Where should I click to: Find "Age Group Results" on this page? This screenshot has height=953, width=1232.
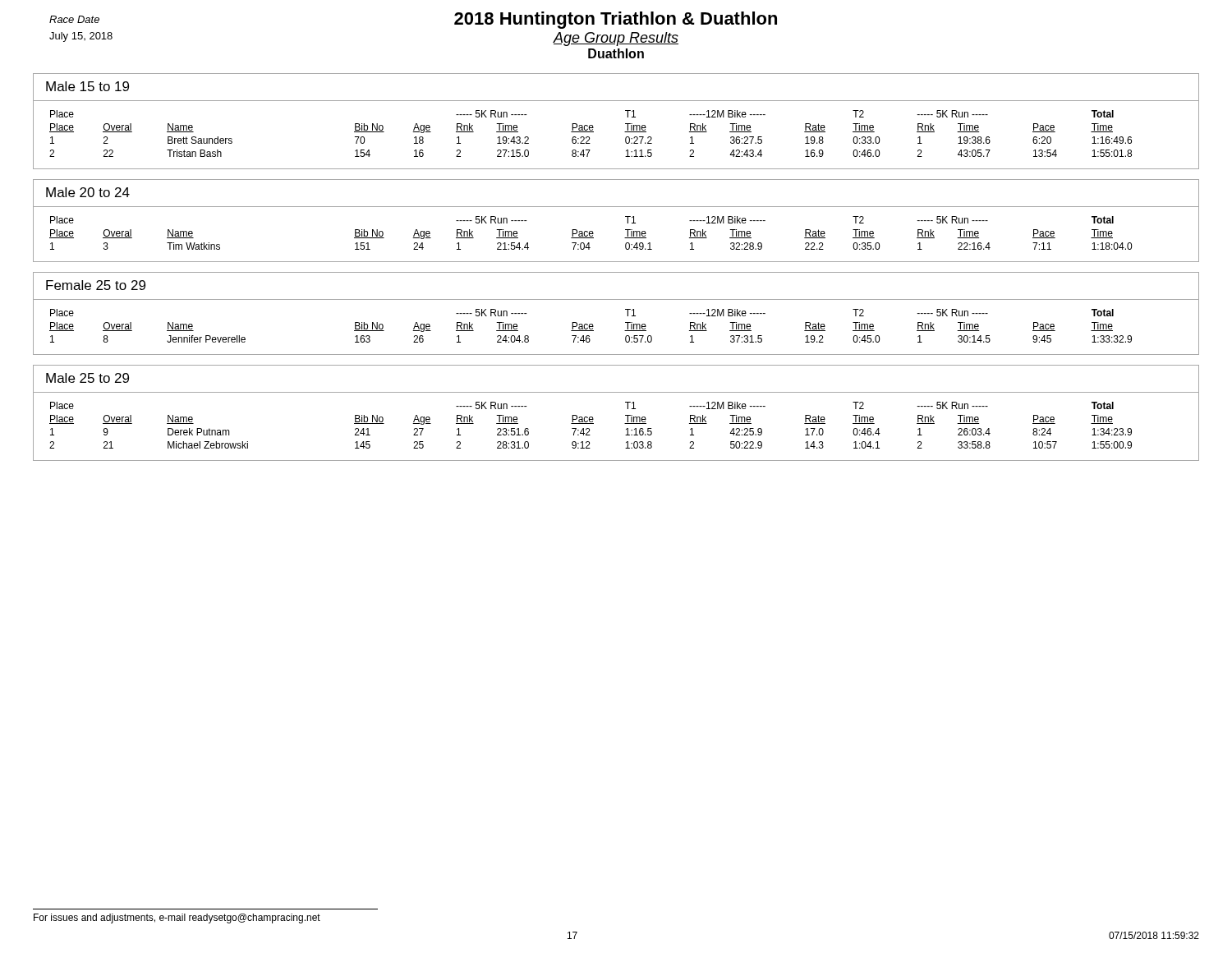point(616,38)
